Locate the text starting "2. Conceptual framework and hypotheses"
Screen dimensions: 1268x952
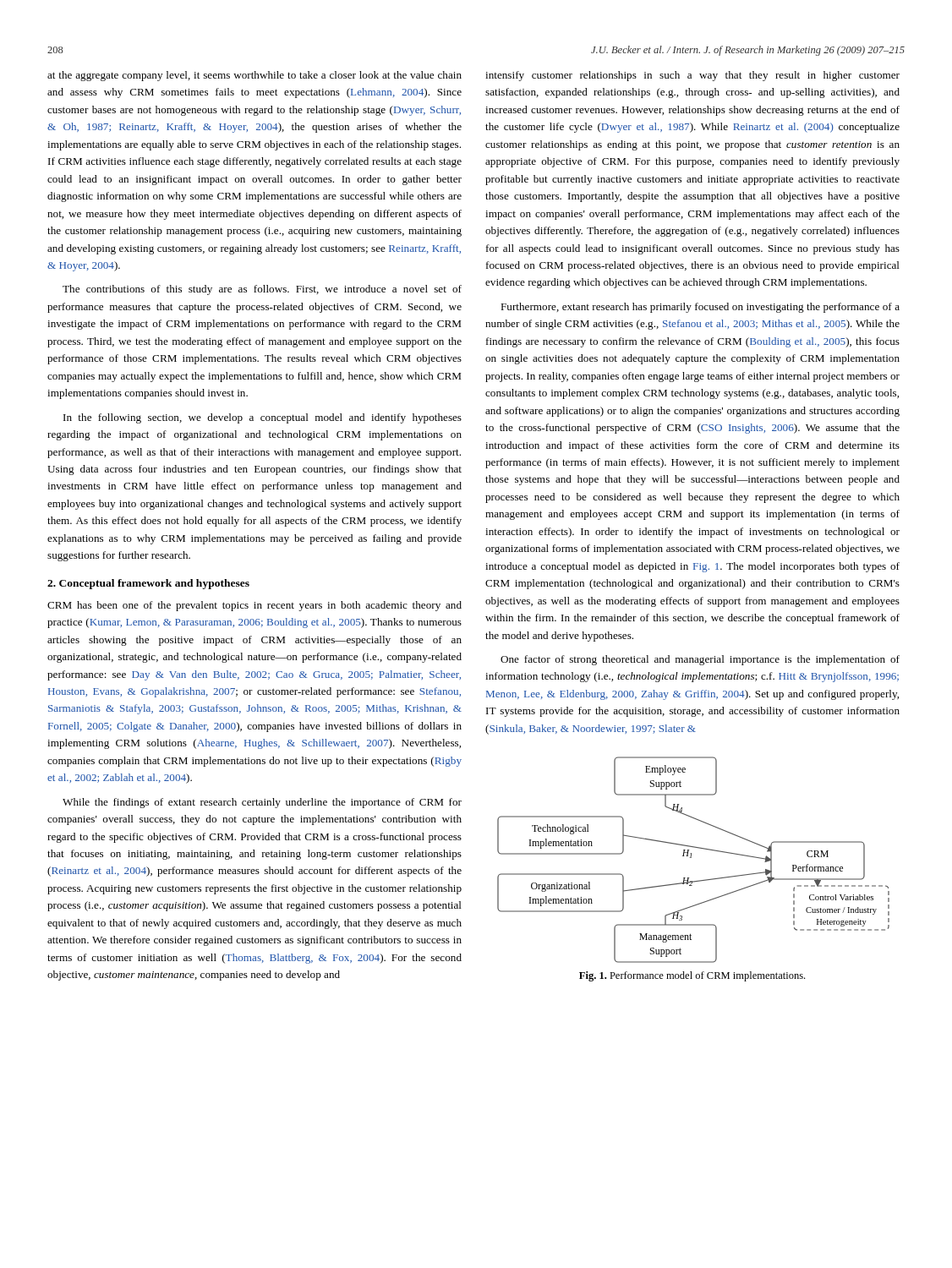(x=148, y=583)
